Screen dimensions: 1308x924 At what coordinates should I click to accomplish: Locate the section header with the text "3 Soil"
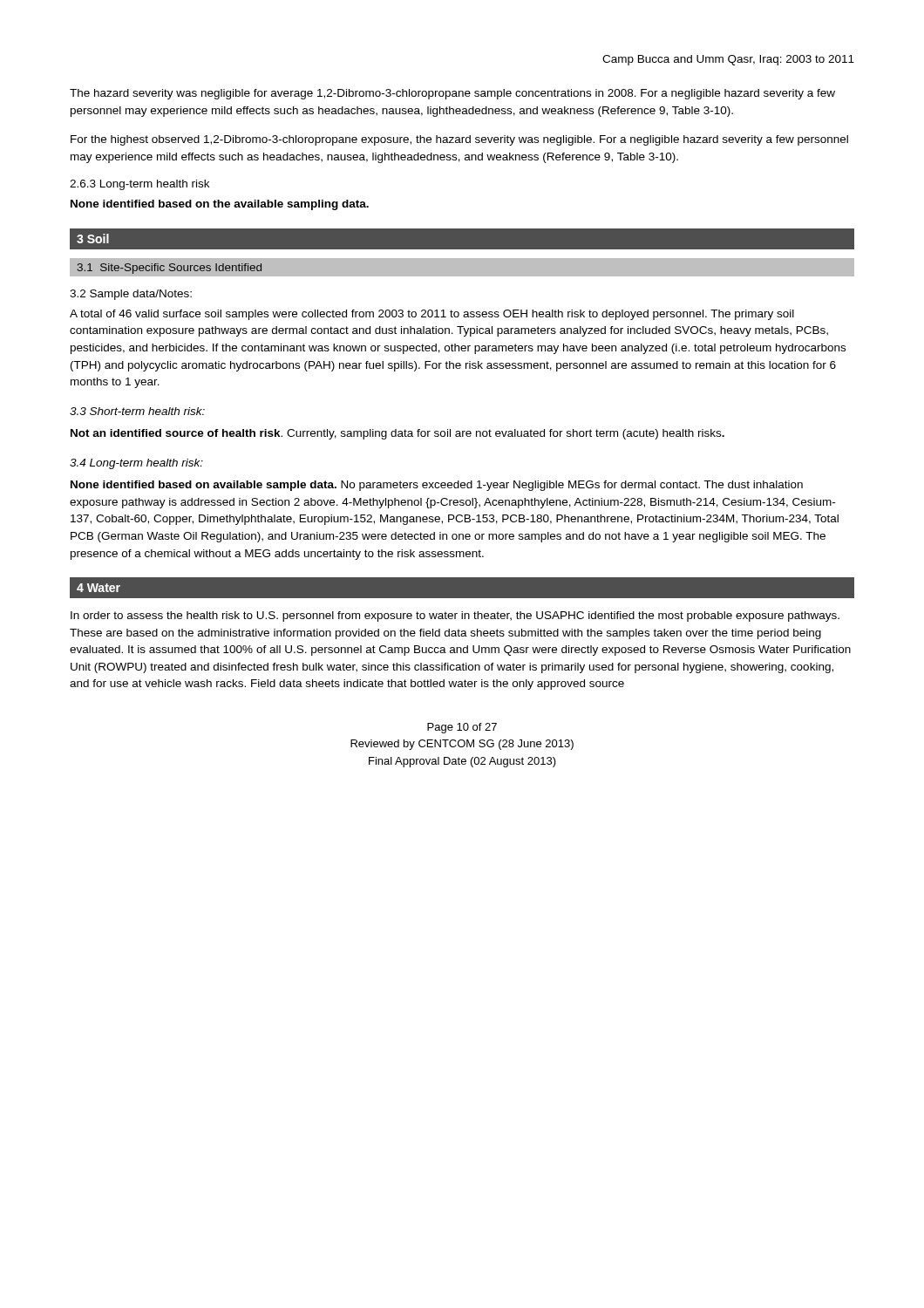(x=93, y=239)
